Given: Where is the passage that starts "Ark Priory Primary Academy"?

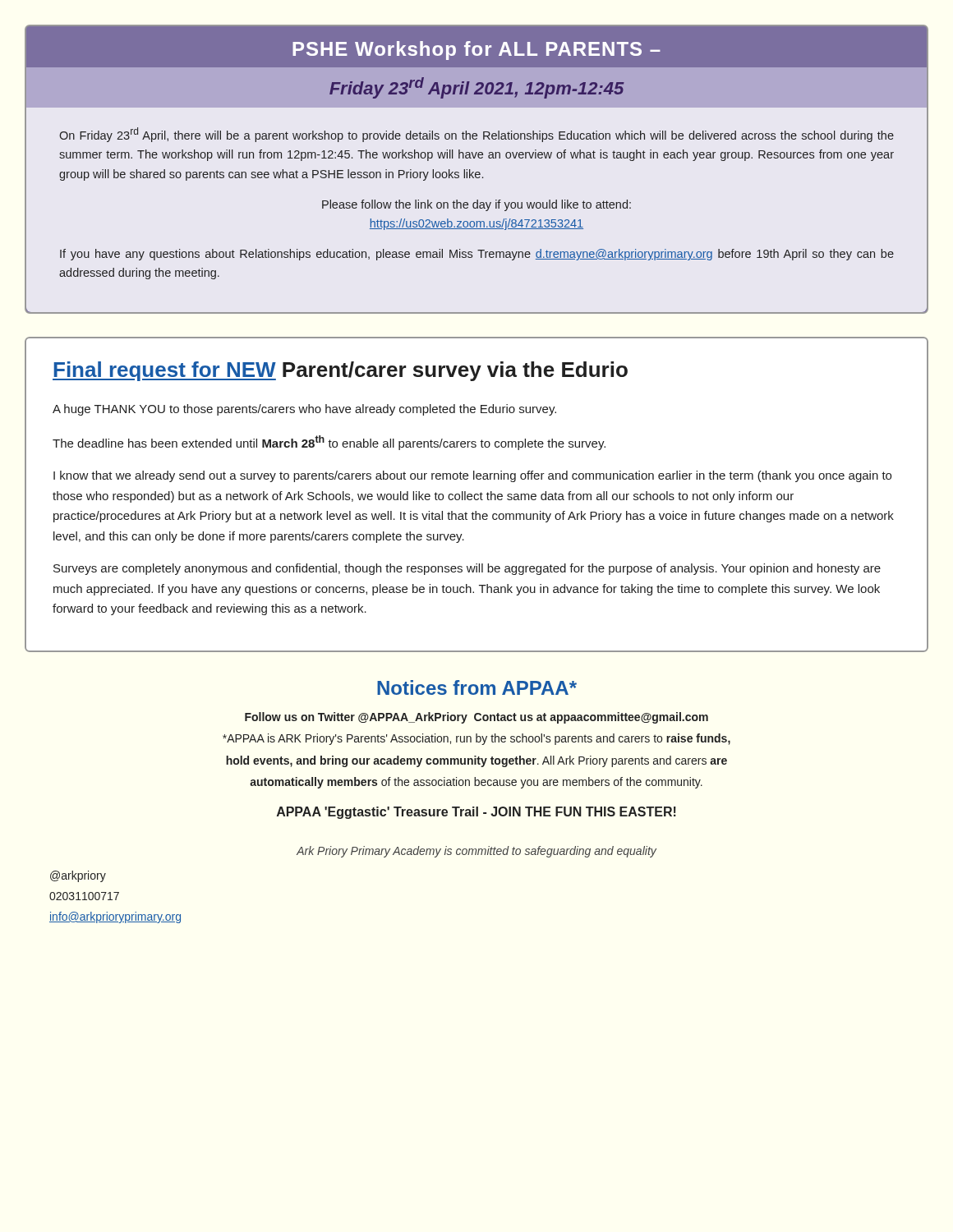Looking at the screenshot, I should pos(476,851).
